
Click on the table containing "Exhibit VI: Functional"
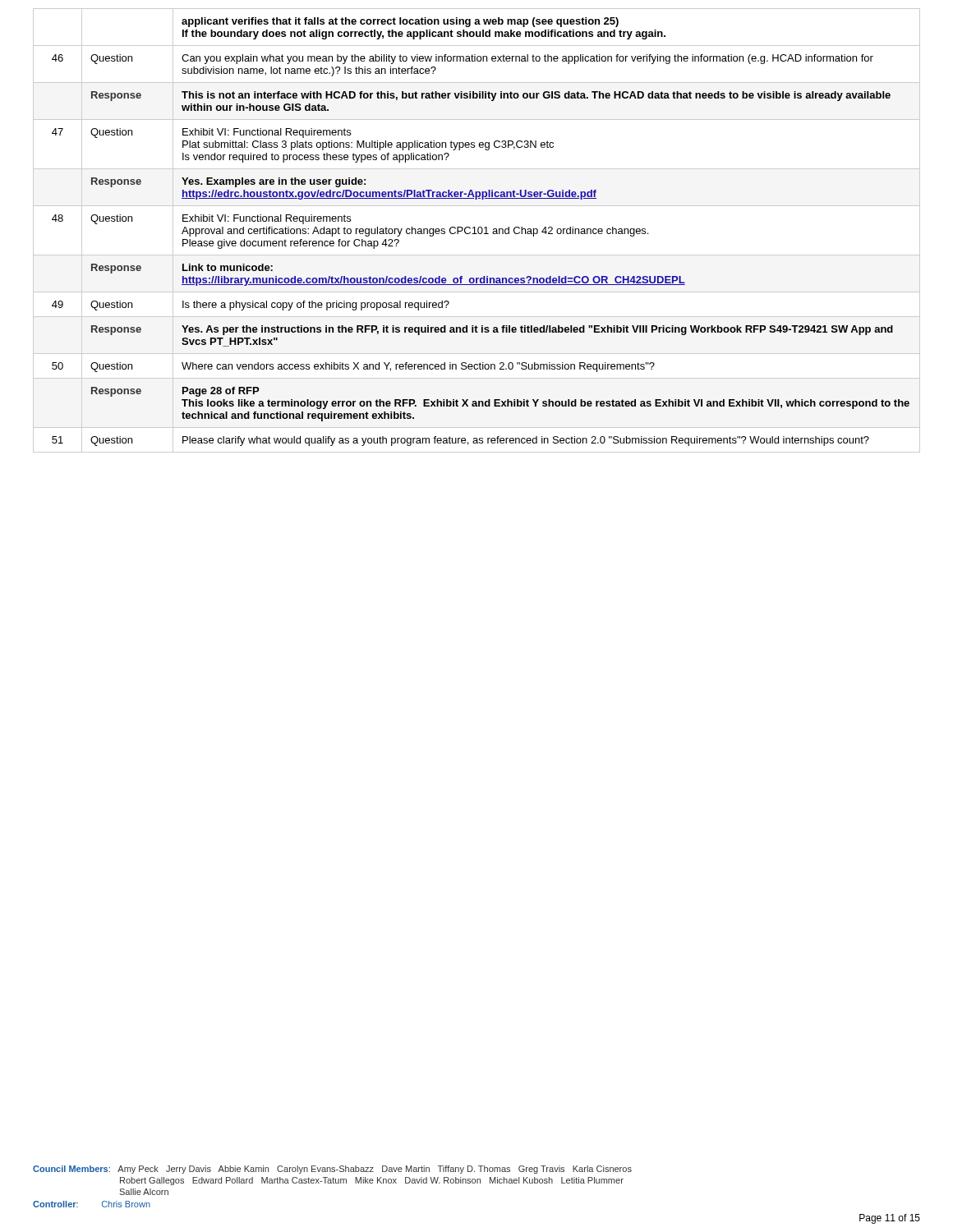(x=476, y=230)
